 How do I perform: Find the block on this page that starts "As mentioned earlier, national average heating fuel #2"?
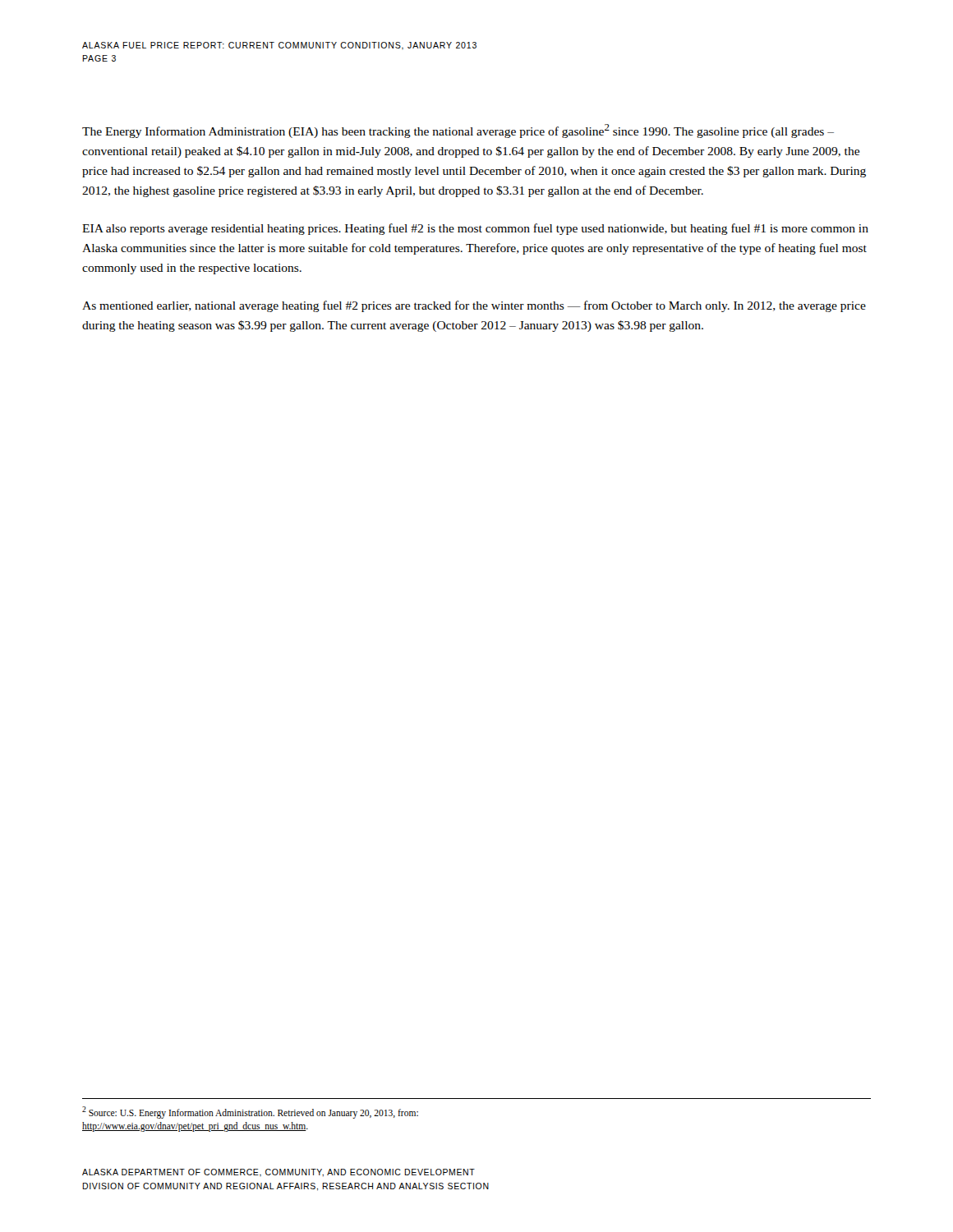474,315
